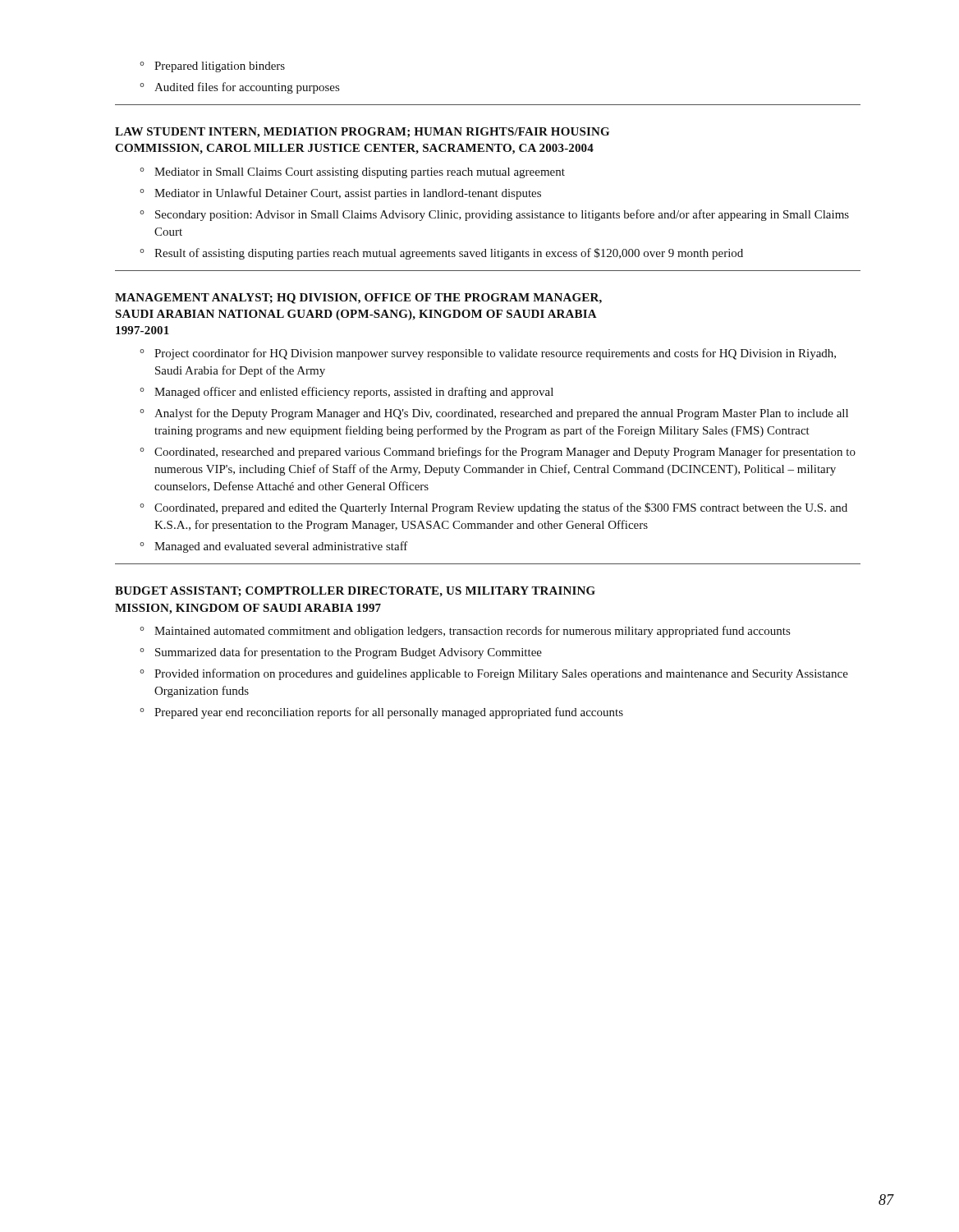Locate the block of text that opens with "Project coordinator for HQ Division manpower survey"
The height and width of the screenshot is (1232, 959).
pos(496,362)
